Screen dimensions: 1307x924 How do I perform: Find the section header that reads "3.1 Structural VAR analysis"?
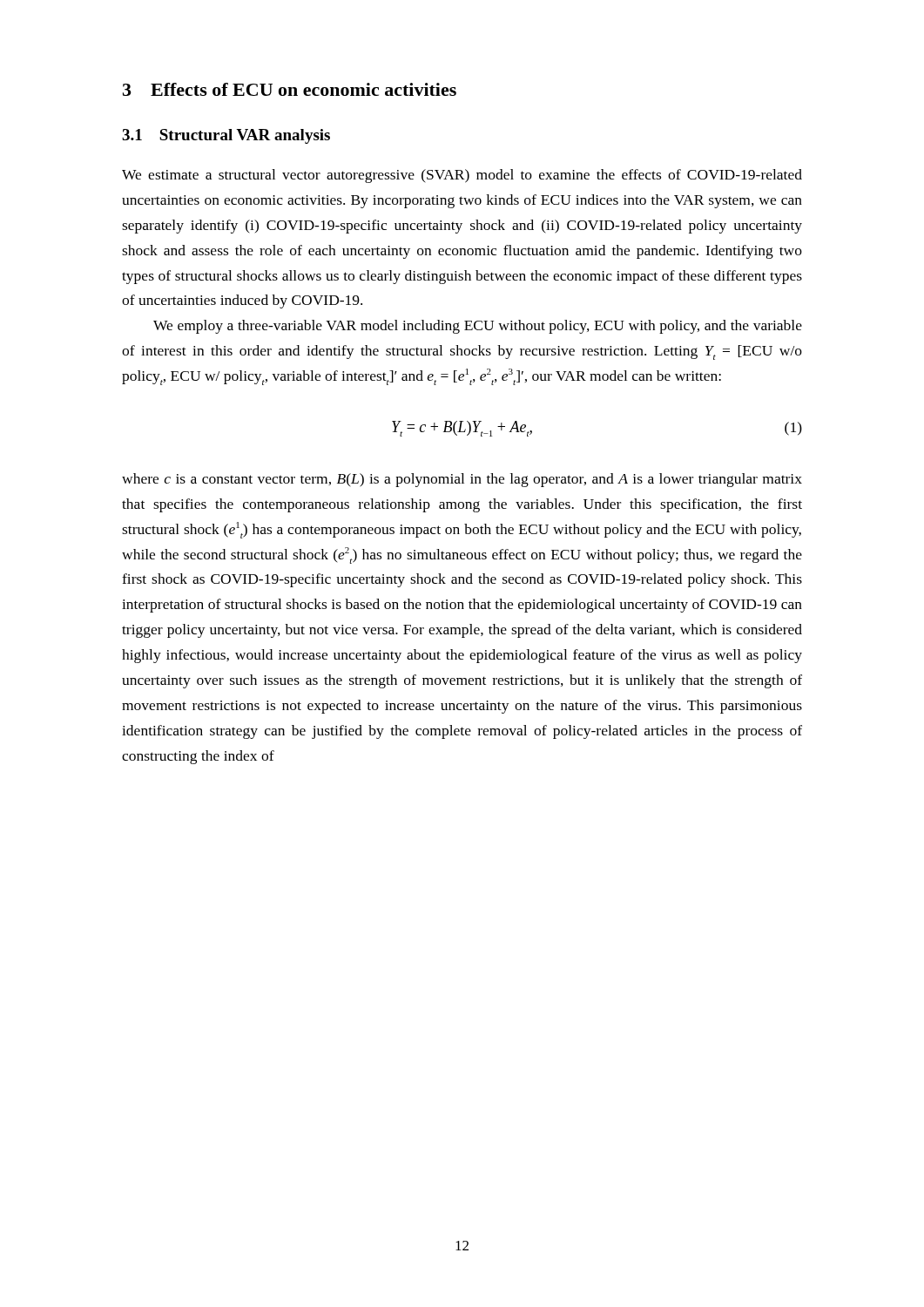[226, 136]
